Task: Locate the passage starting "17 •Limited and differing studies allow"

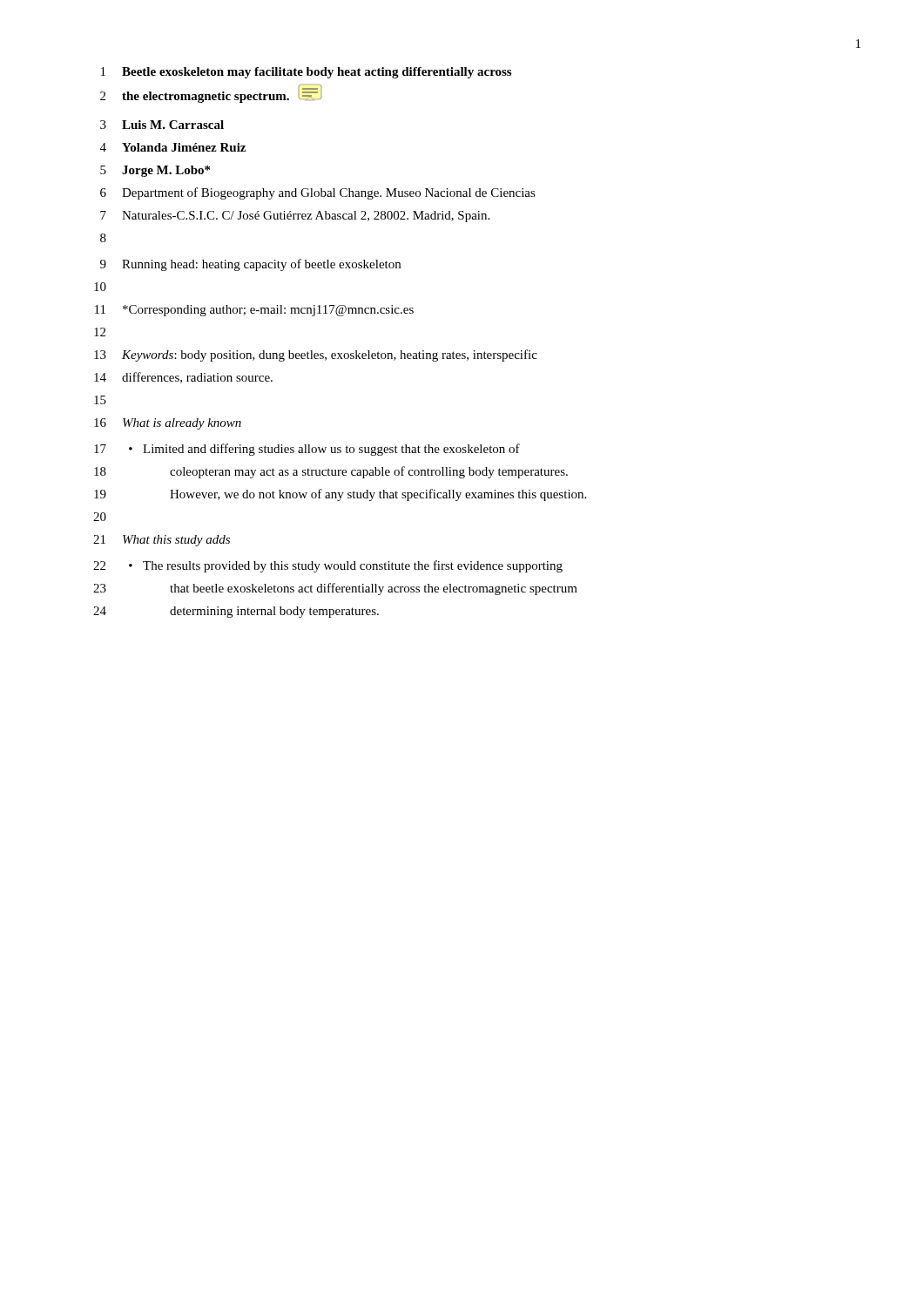Action: (462, 449)
